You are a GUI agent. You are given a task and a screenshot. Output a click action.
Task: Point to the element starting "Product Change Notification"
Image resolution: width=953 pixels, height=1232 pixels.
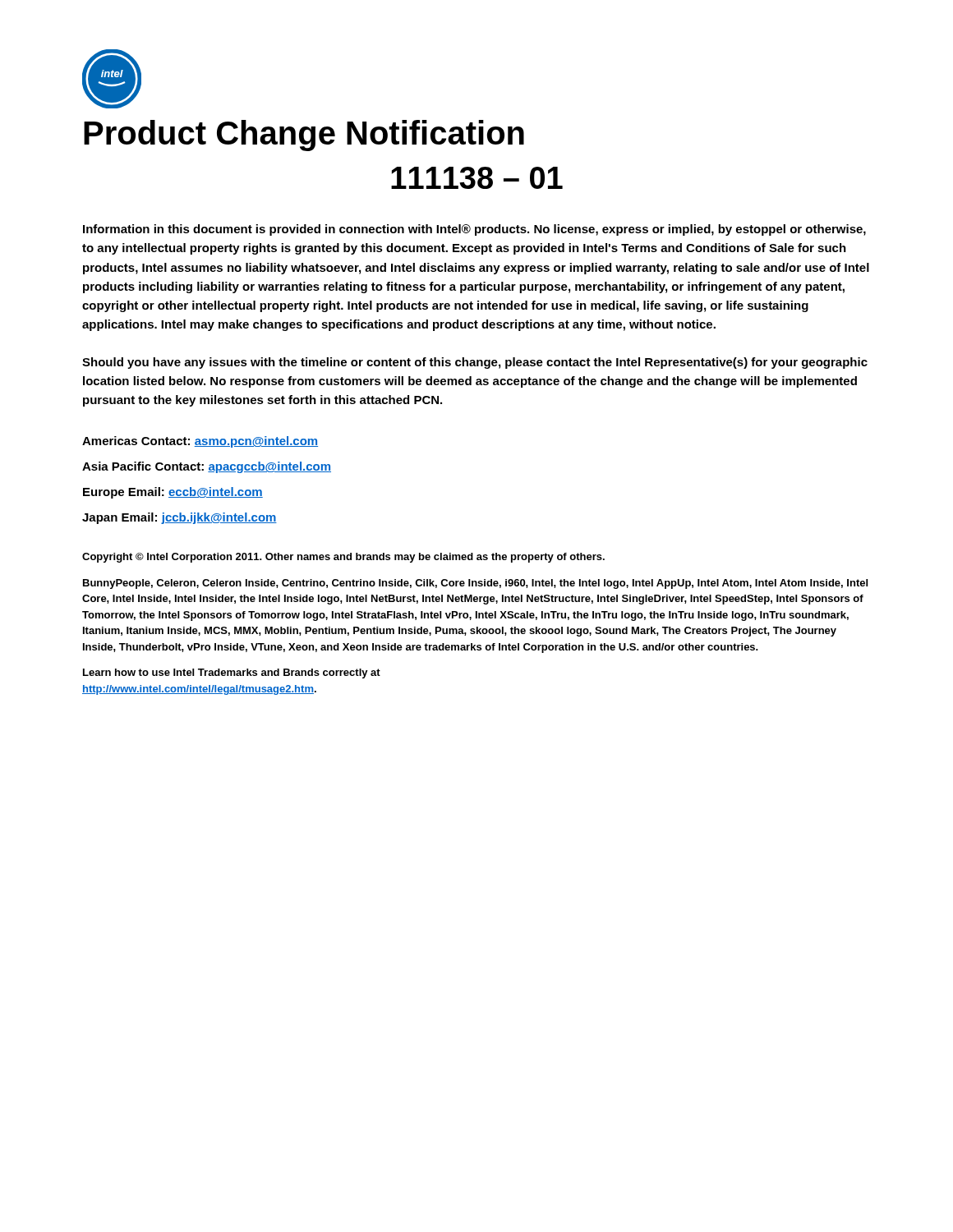tap(476, 133)
